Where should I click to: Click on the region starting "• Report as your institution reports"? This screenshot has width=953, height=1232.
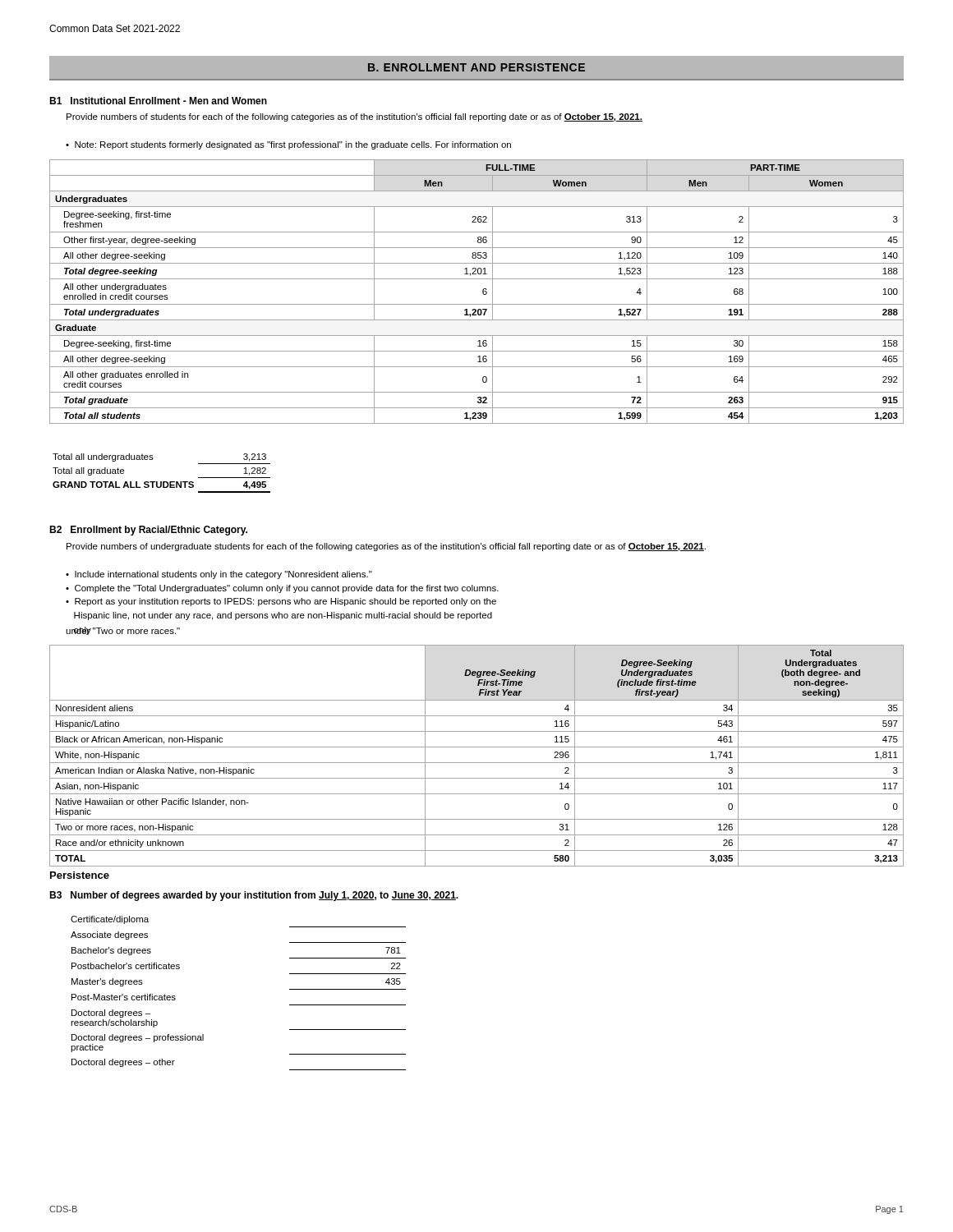(x=281, y=615)
